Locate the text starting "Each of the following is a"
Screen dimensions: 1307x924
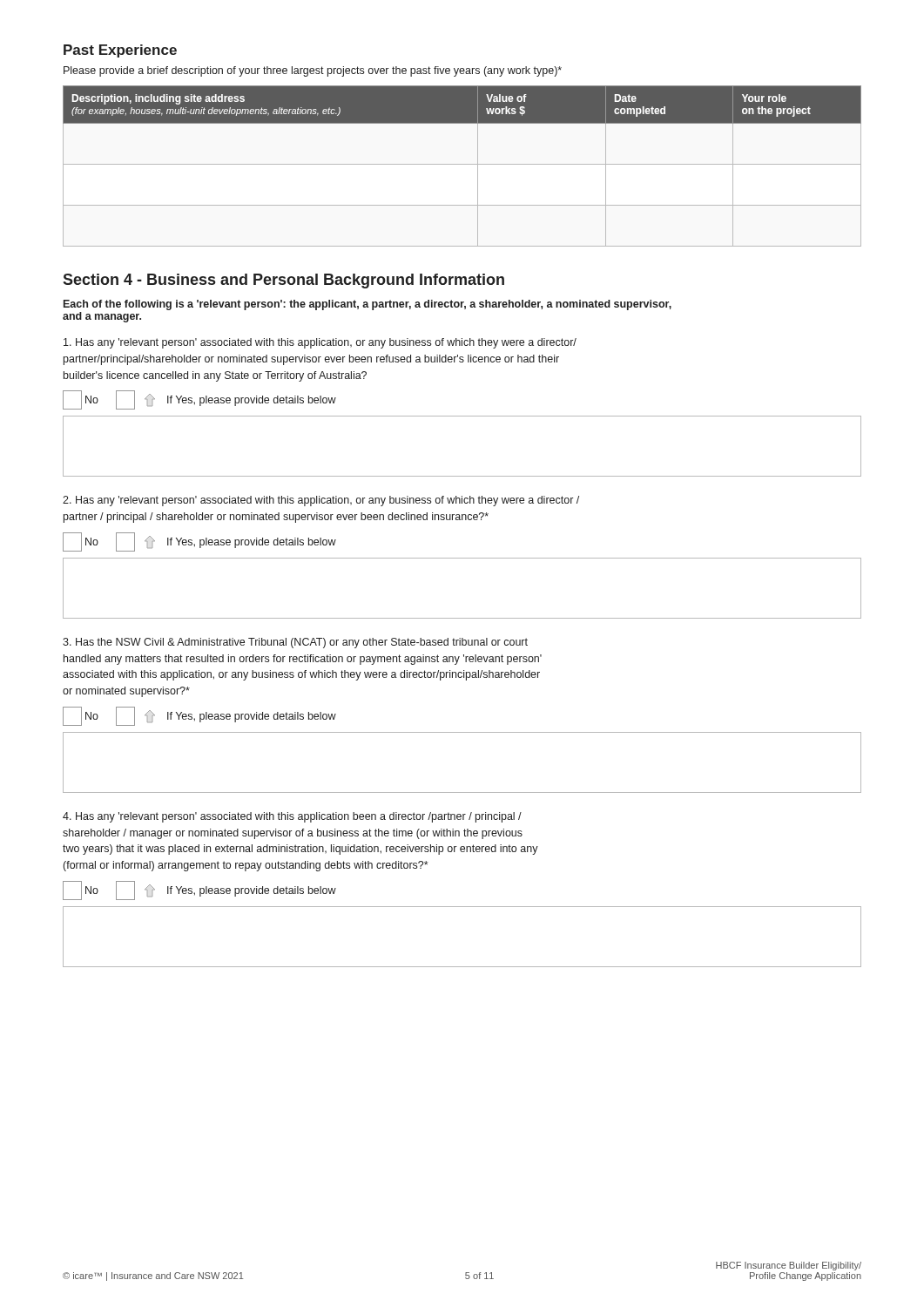pos(462,310)
